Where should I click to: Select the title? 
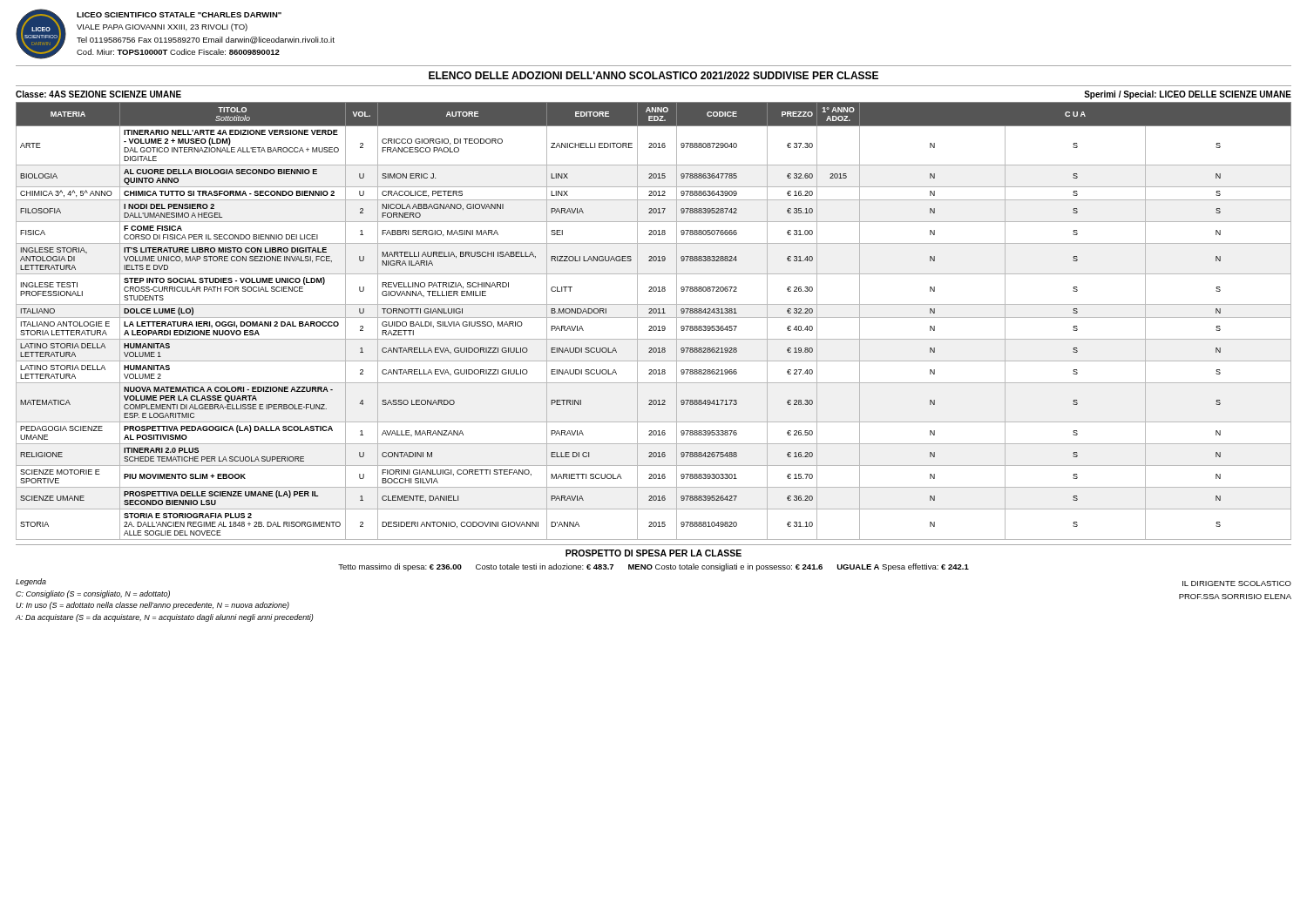654,76
